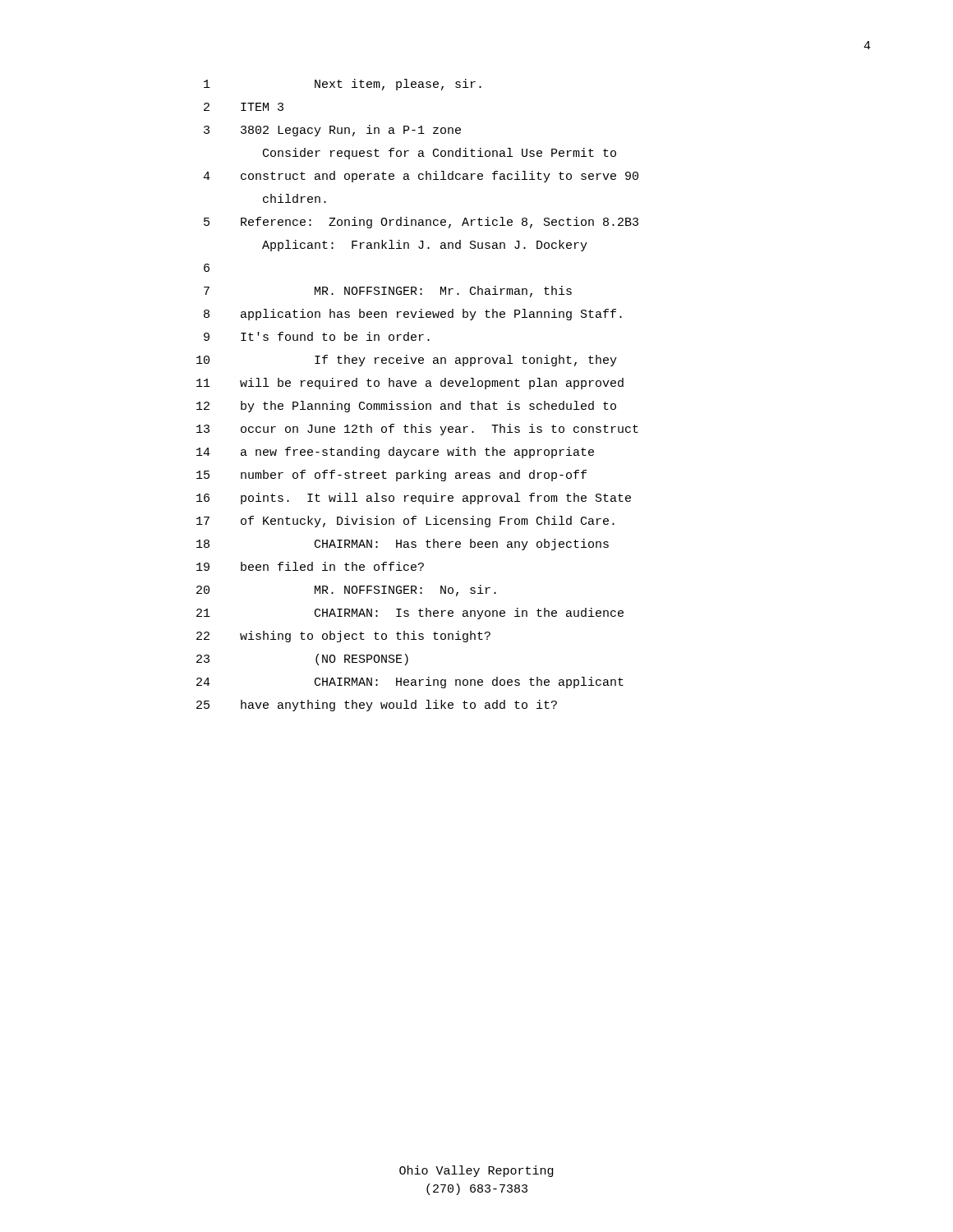Select the element starting "16 points. It will also"
Viewport: 953px width, 1232px height.
tap(526, 499)
